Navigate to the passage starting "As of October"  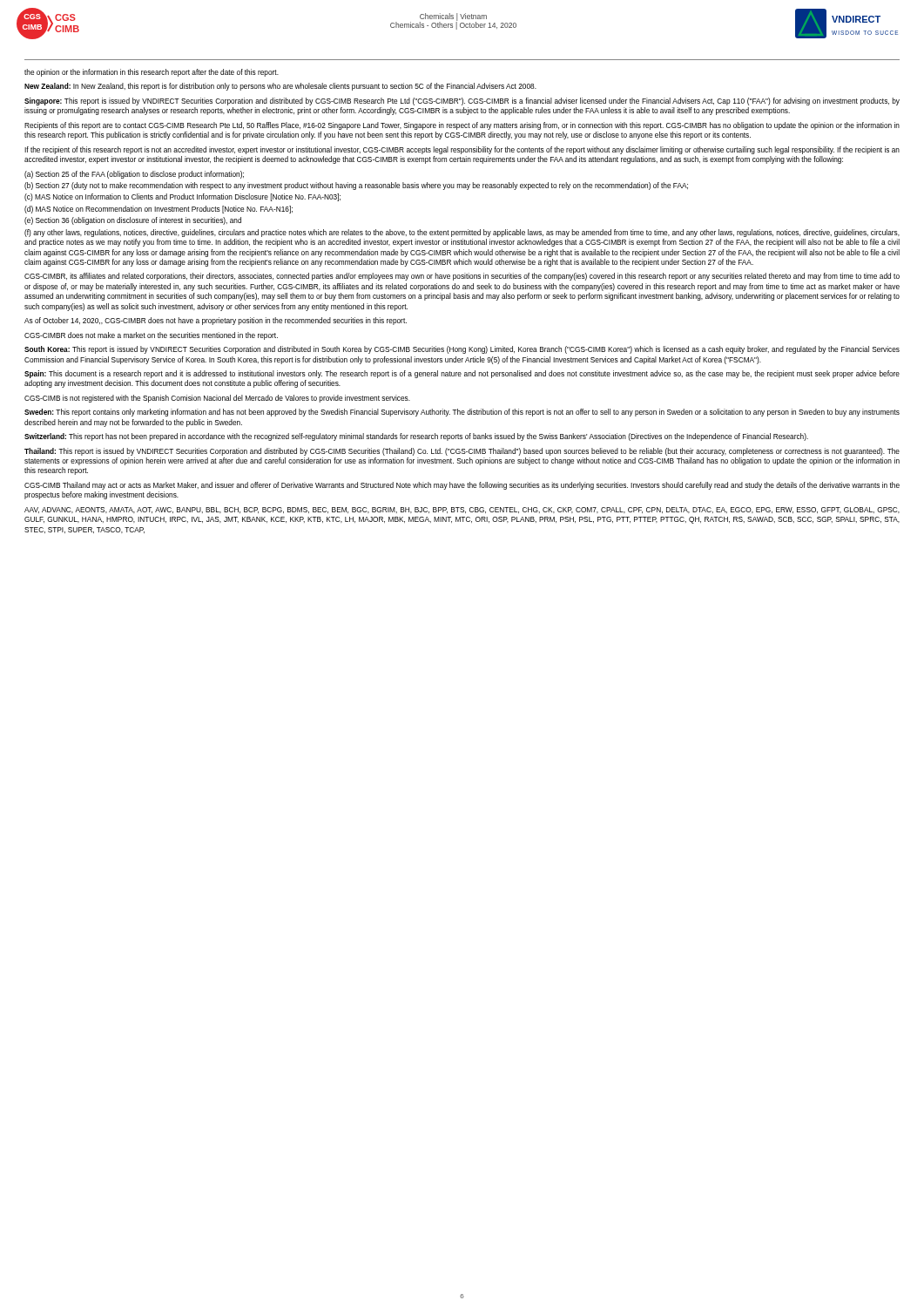tap(216, 321)
